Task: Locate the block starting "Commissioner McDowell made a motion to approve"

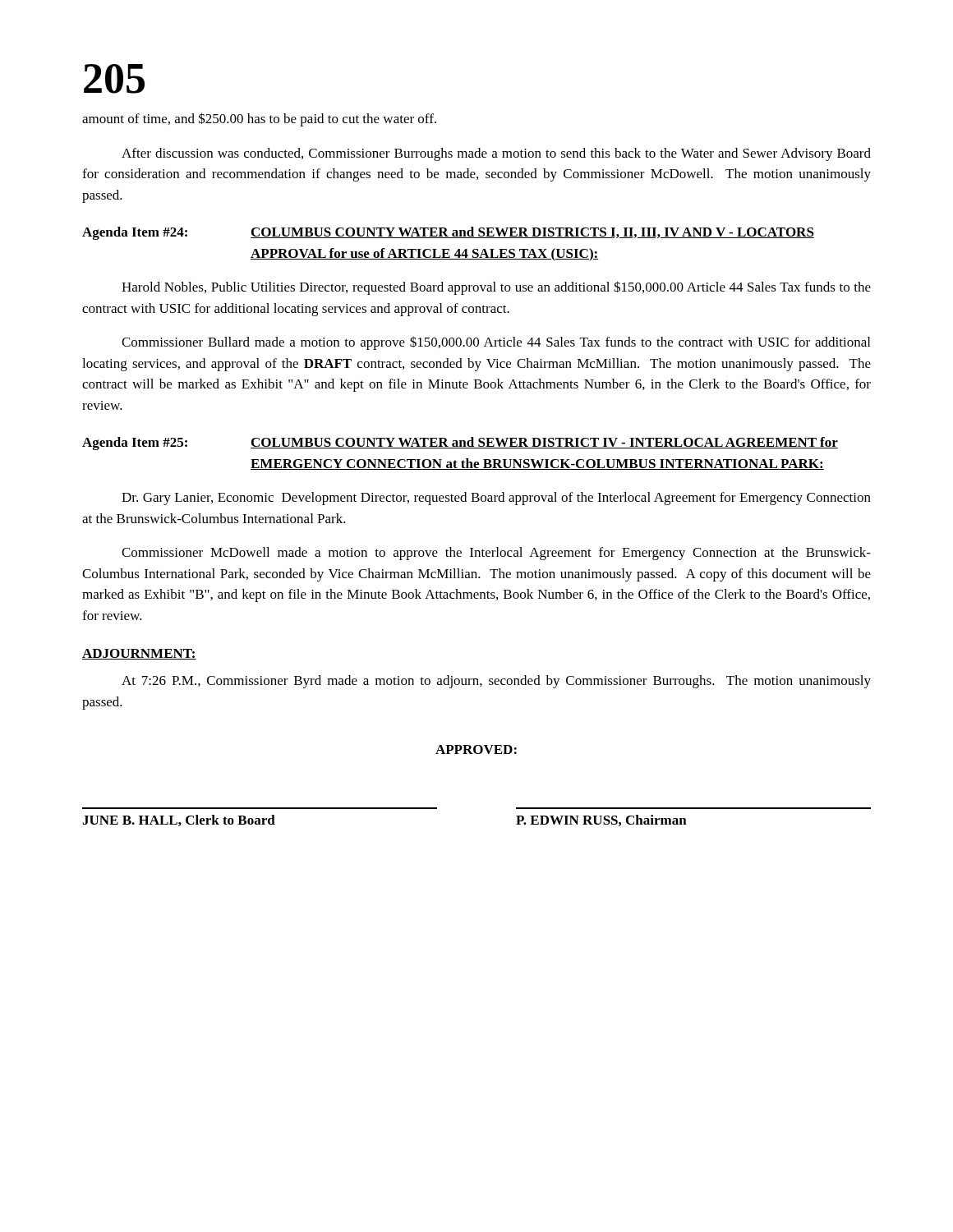Action: 476,584
